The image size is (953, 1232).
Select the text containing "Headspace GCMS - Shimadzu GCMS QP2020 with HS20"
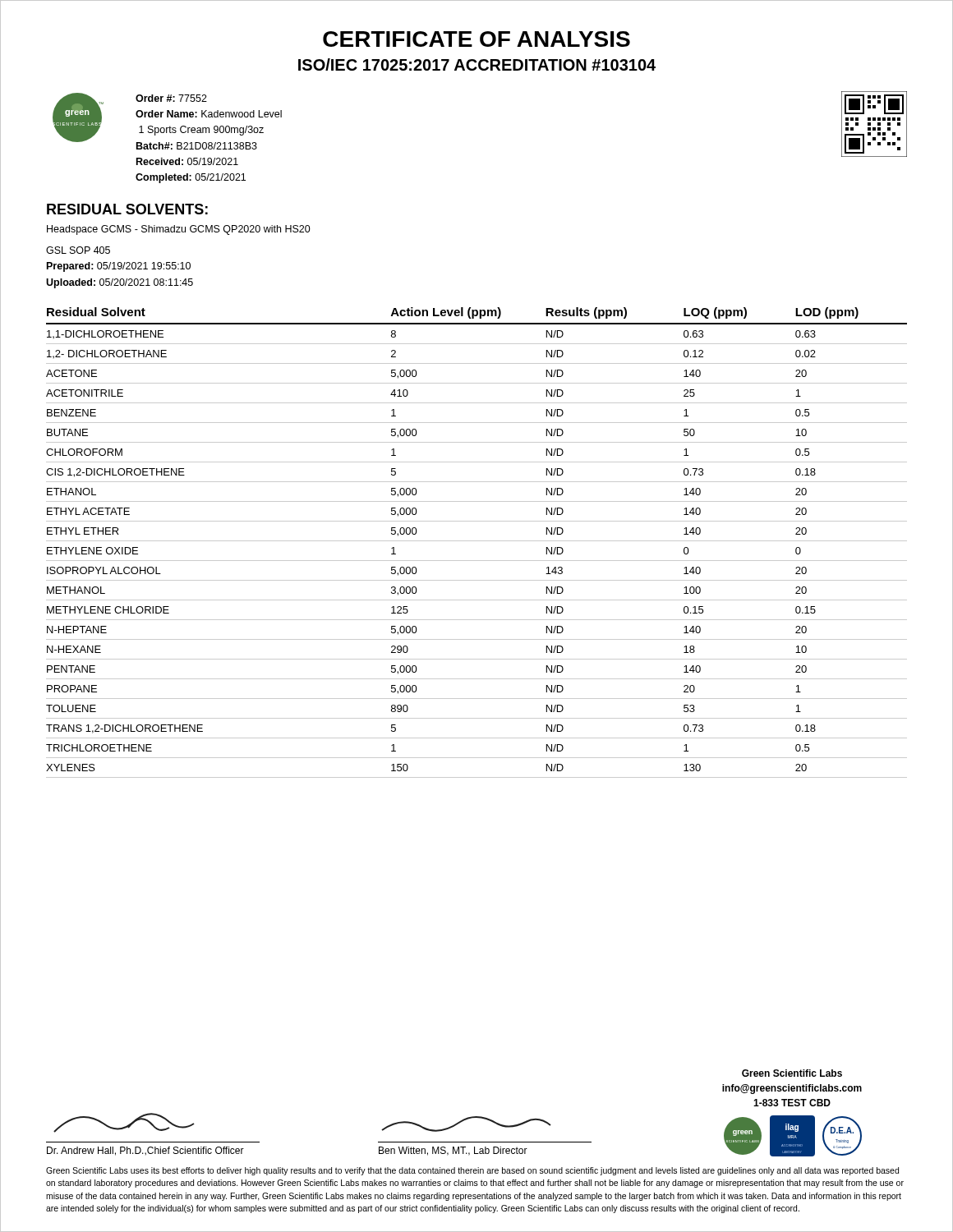tap(178, 229)
